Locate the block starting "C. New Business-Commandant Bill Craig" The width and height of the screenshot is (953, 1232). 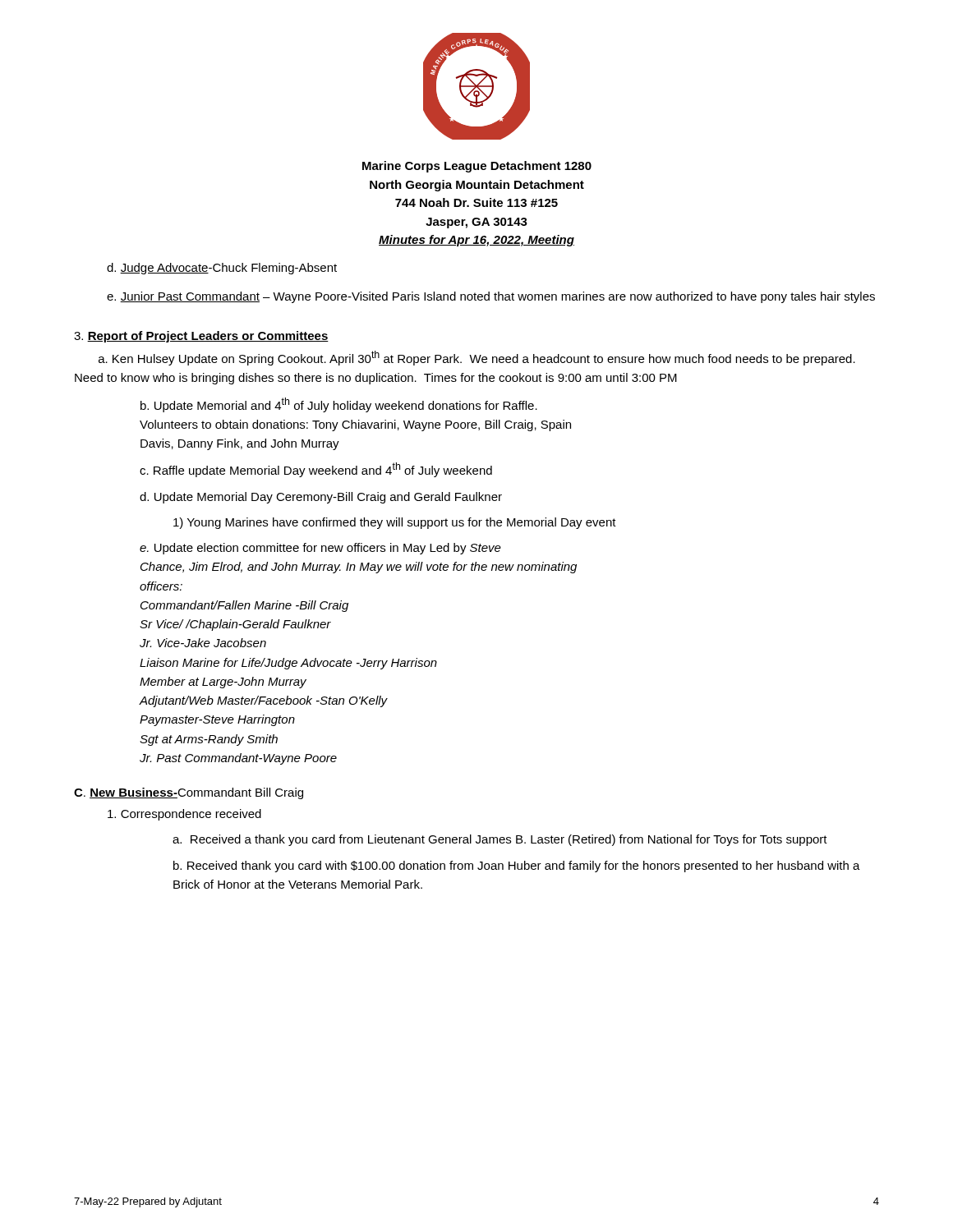pyautogui.click(x=189, y=792)
